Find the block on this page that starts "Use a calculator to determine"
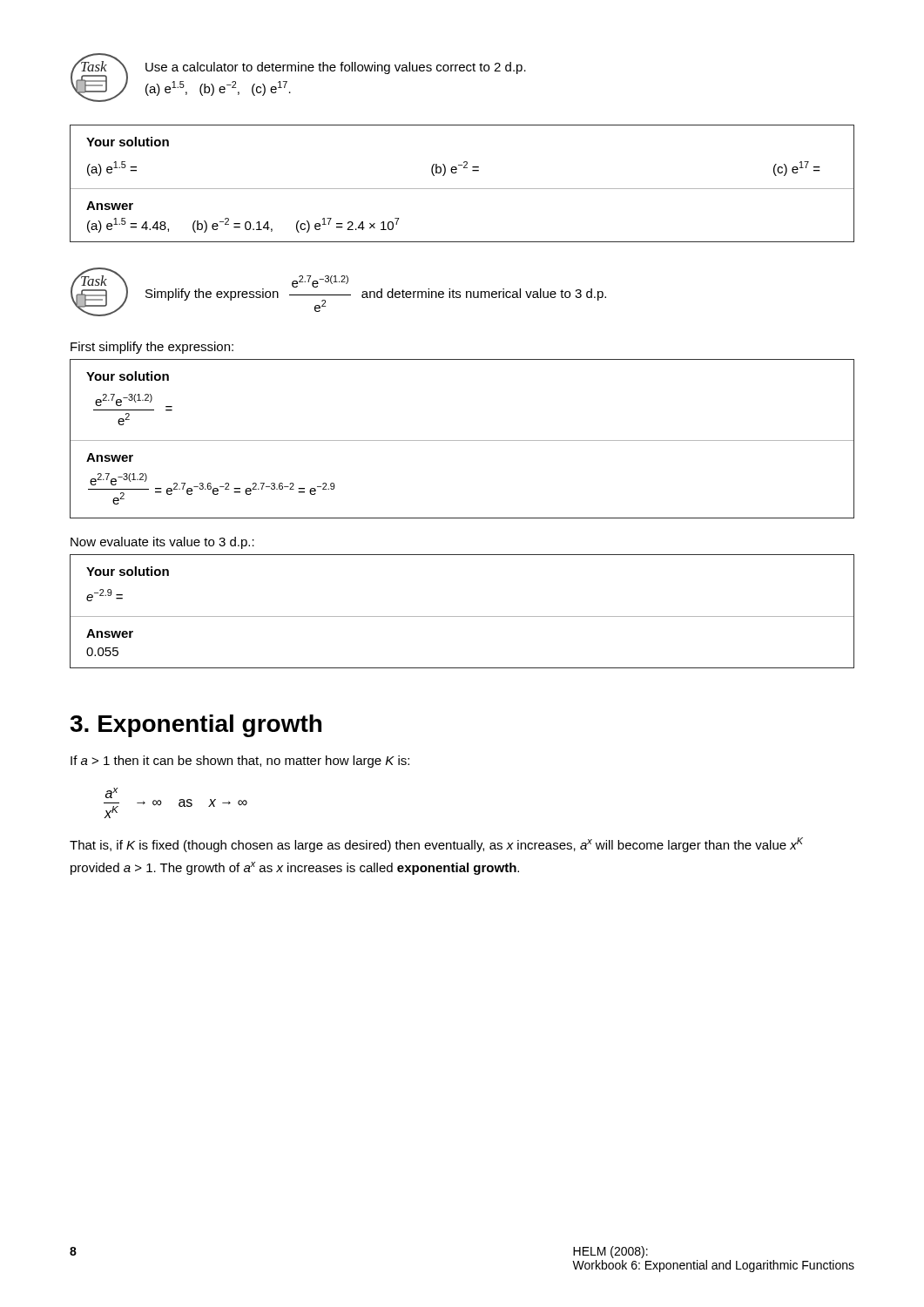Screen dimensions: 1307x924 [x=336, y=77]
